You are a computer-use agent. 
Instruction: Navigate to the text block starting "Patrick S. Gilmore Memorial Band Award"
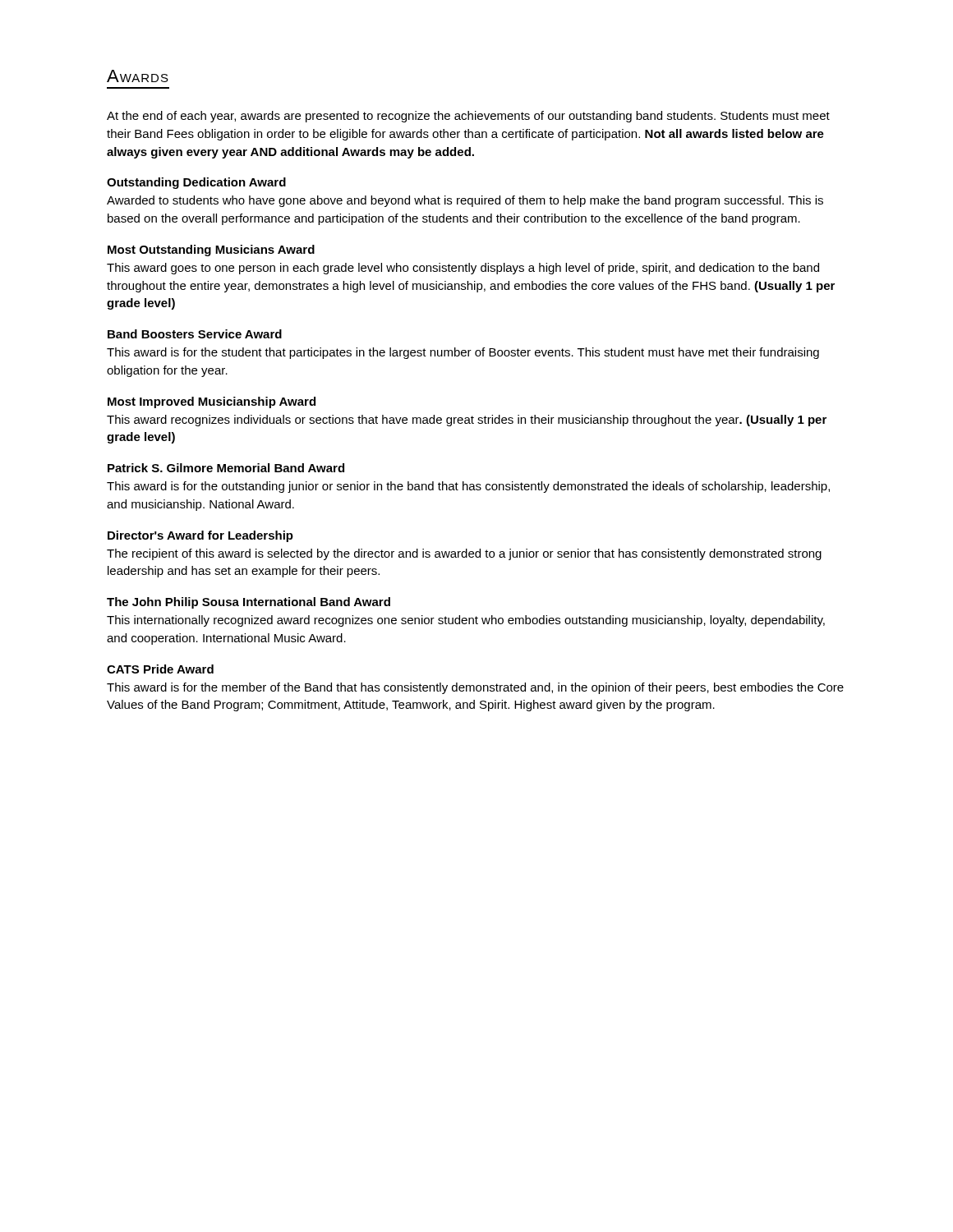coord(226,468)
